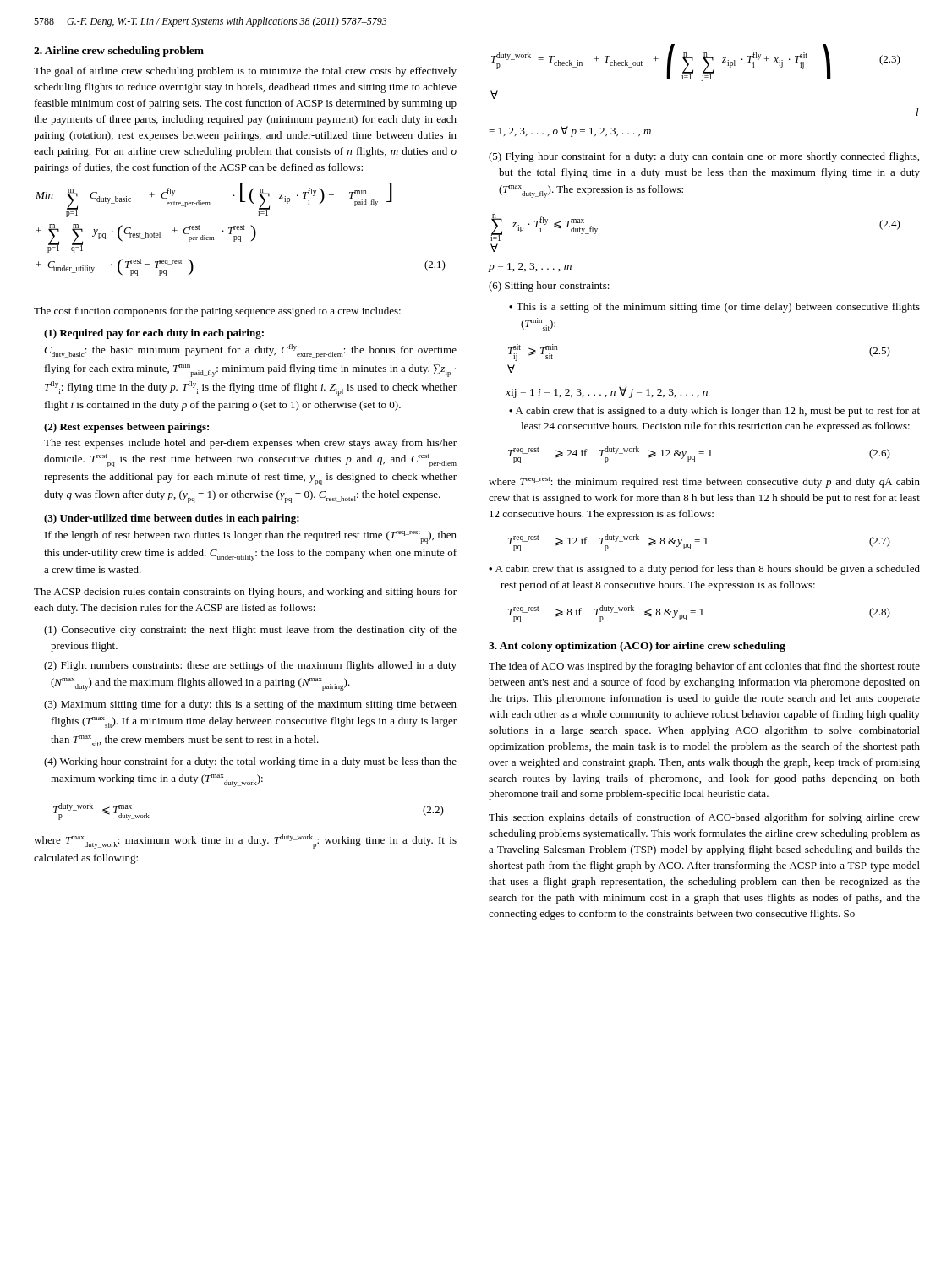Locate the element starting "The ACSP decision rules contain"
The image size is (952, 1268).
[x=245, y=599]
